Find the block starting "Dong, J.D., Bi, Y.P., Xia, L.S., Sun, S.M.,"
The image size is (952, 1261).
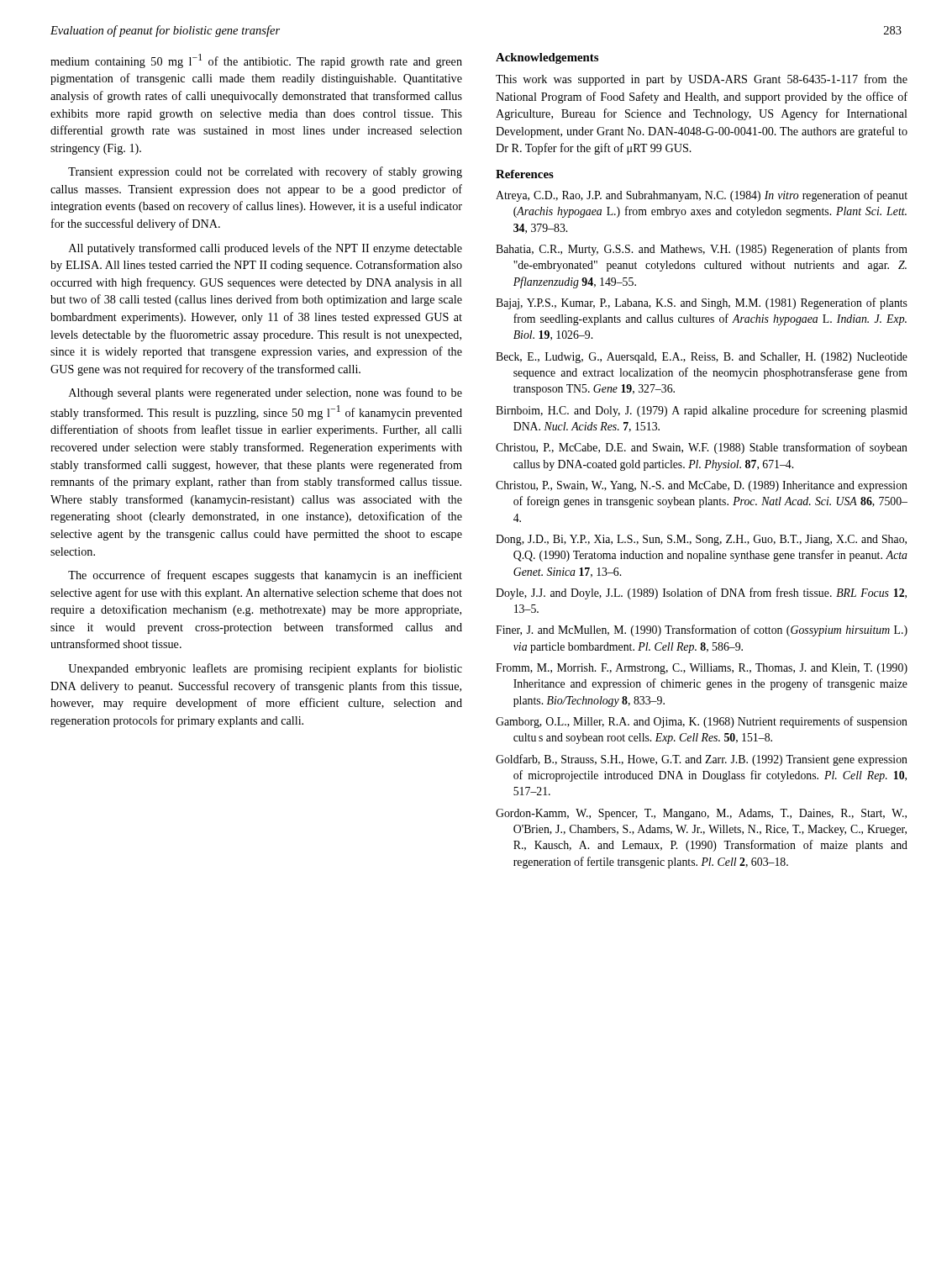coord(702,555)
